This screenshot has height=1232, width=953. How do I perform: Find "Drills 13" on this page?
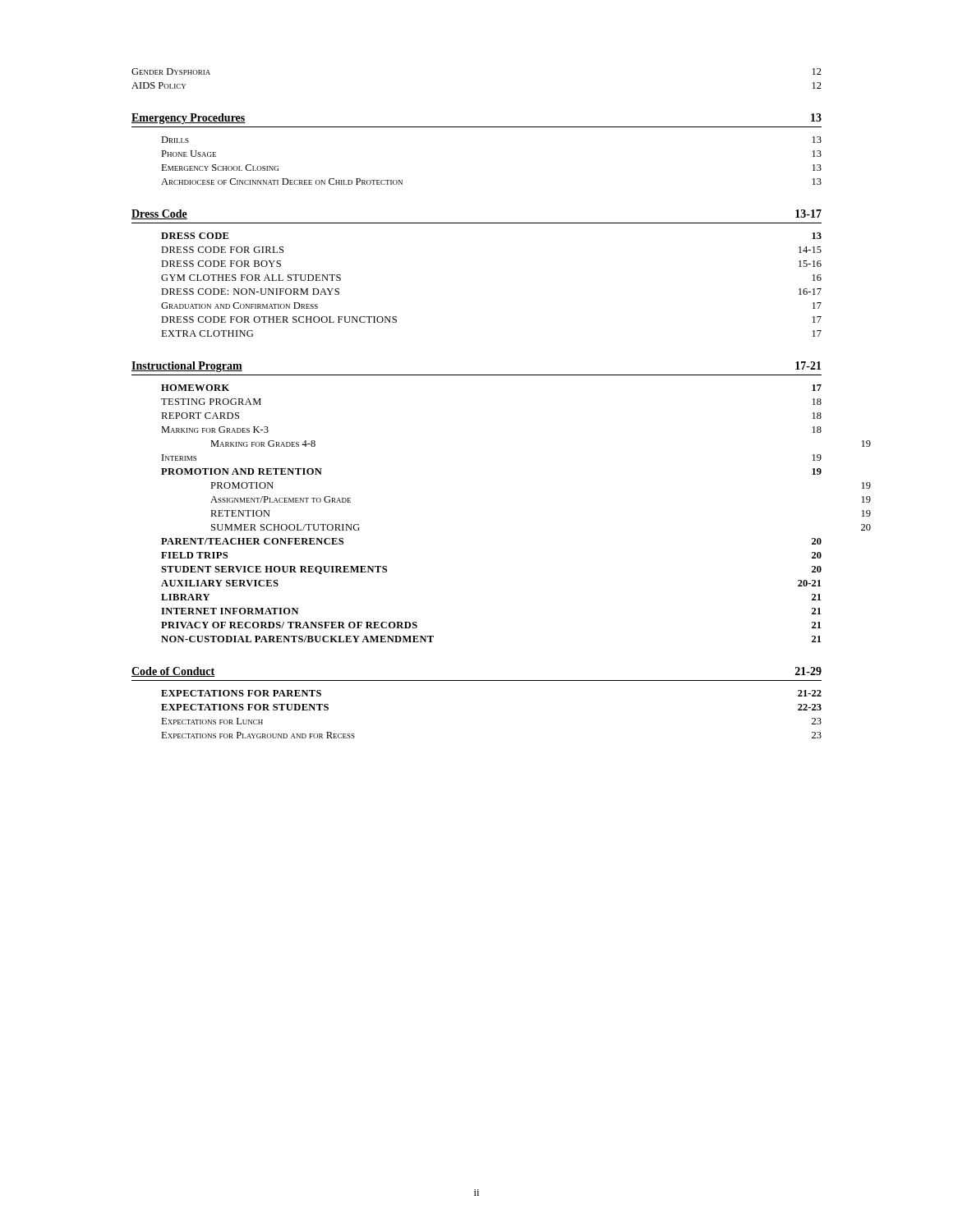pos(175,139)
